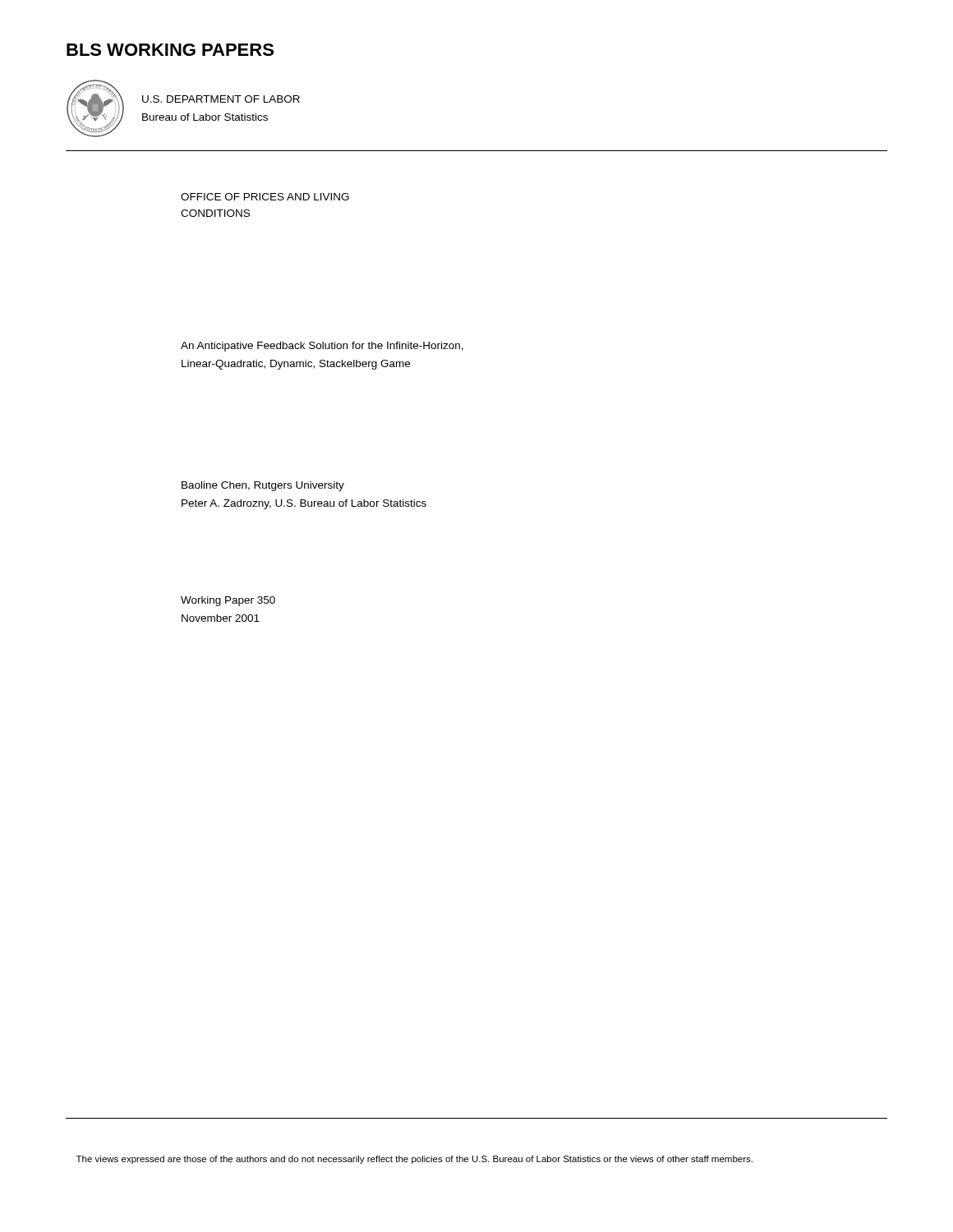The image size is (953, 1232).
Task: Select the footnote with the text "The views expressed are those"
Action: coord(410,1159)
